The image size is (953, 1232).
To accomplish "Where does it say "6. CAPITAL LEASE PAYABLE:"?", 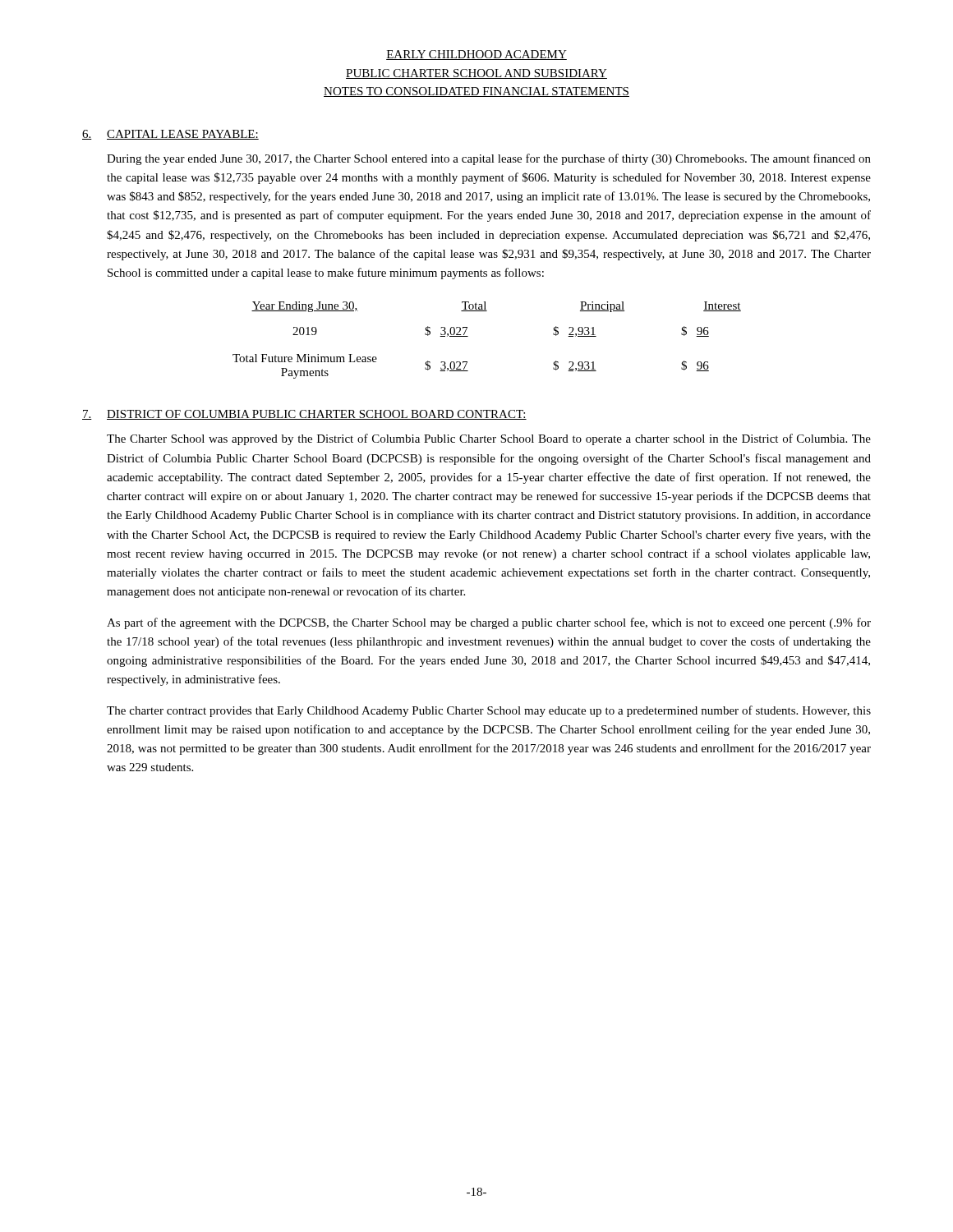I will click(x=170, y=134).
